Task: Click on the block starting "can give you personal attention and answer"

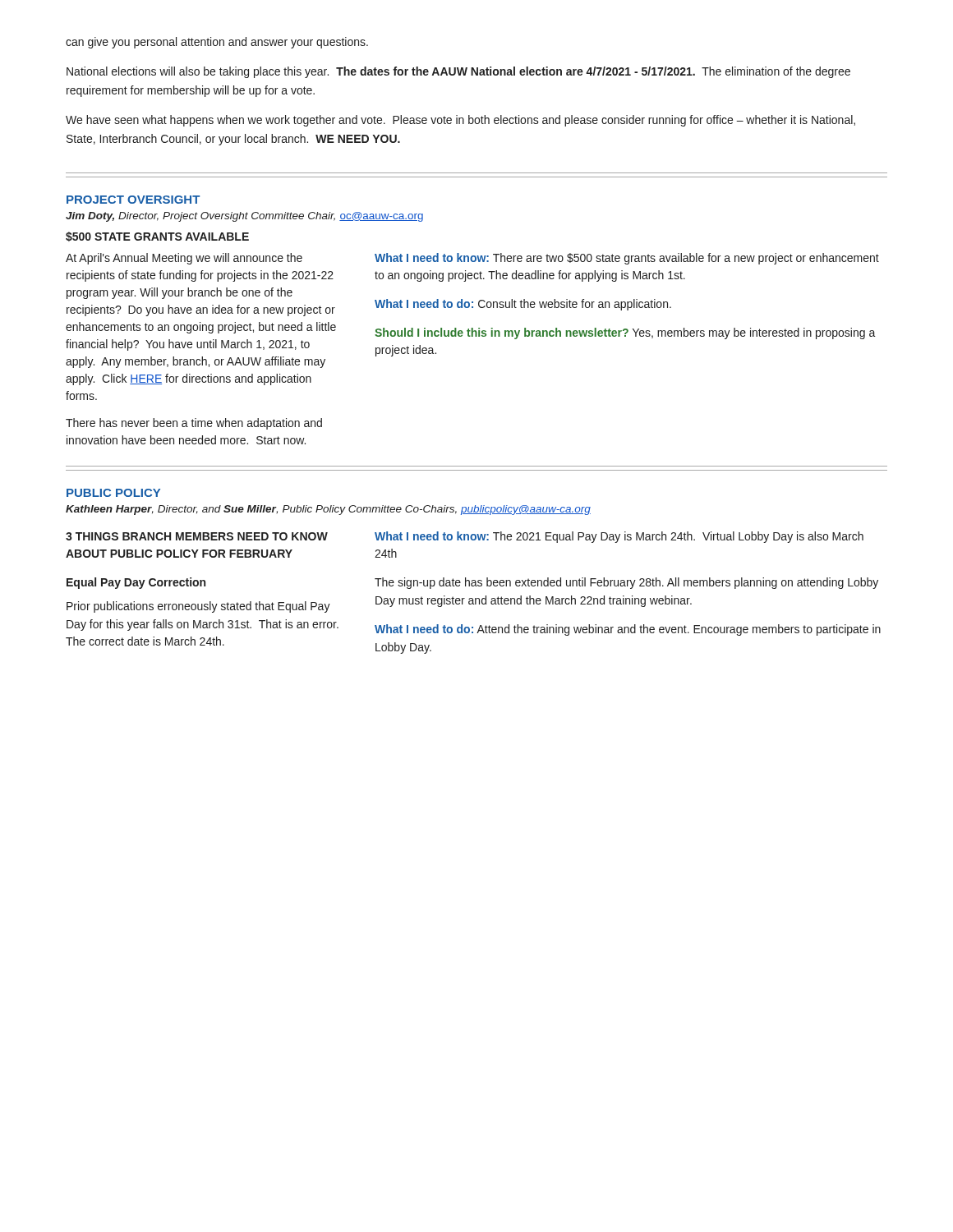Action: pyautogui.click(x=217, y=42)
